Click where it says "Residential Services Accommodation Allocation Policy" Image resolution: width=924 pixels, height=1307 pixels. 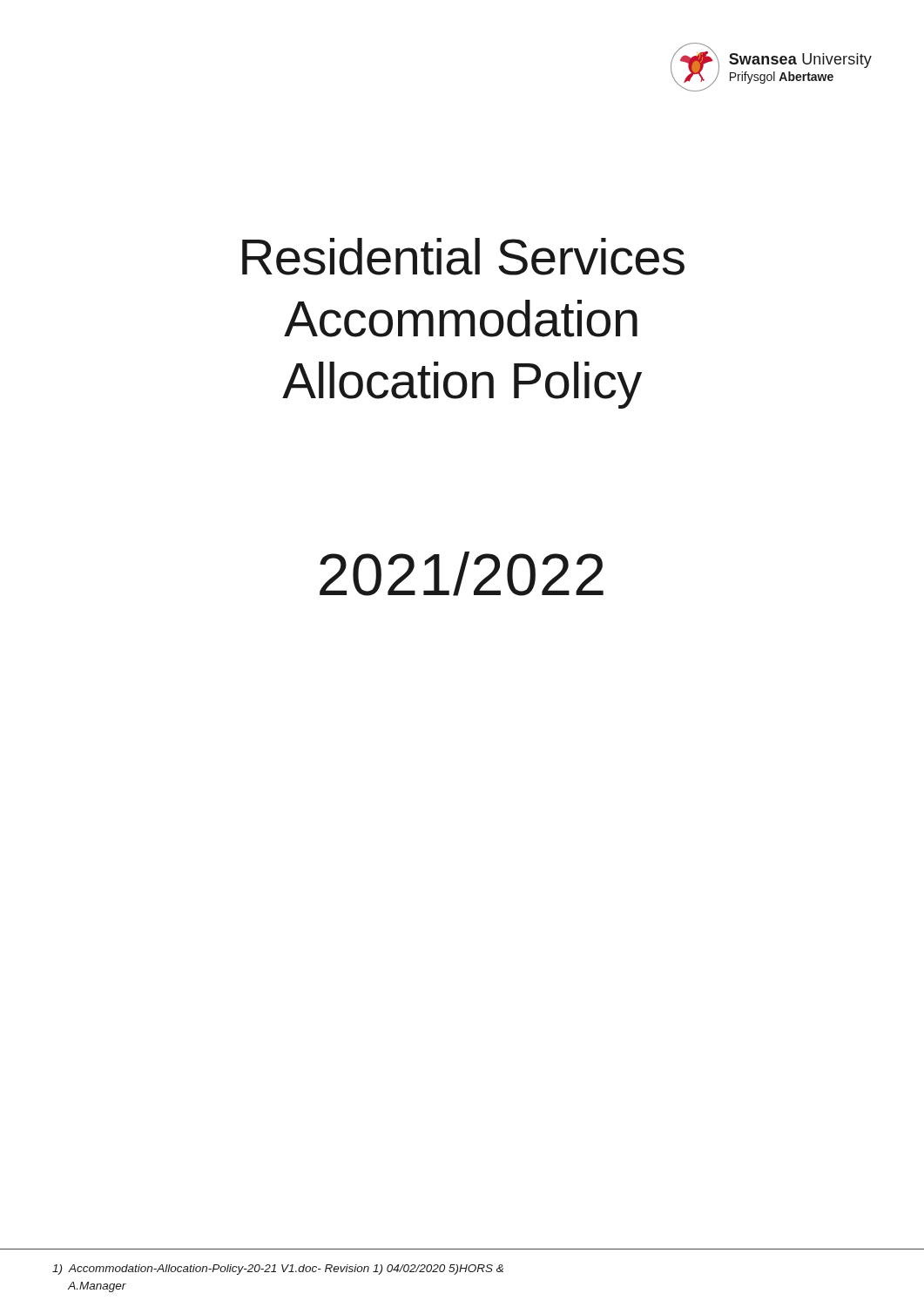pyautogui.click(x=462, y=318)
